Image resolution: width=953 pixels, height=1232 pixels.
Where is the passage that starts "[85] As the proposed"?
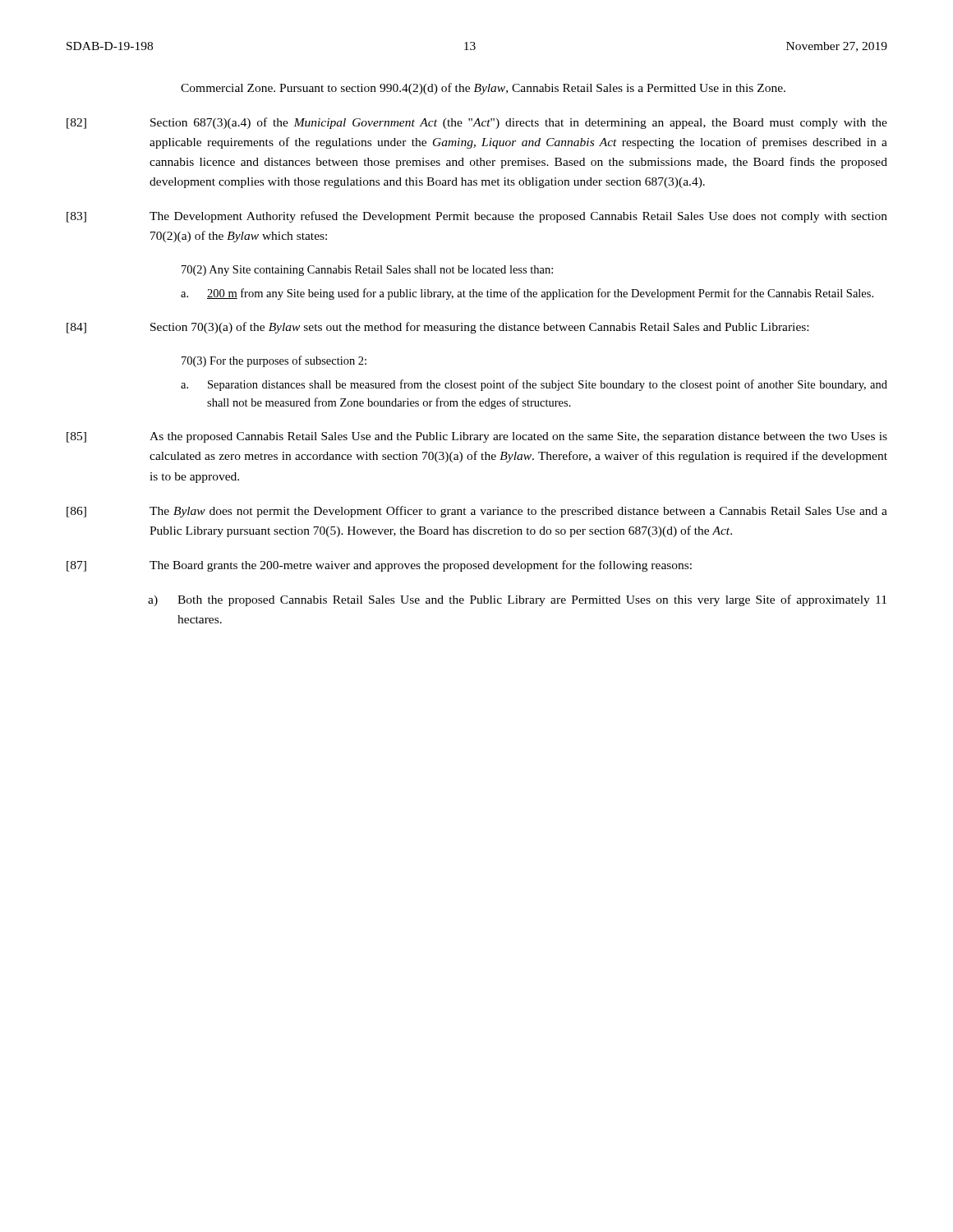tap(476, 456)
